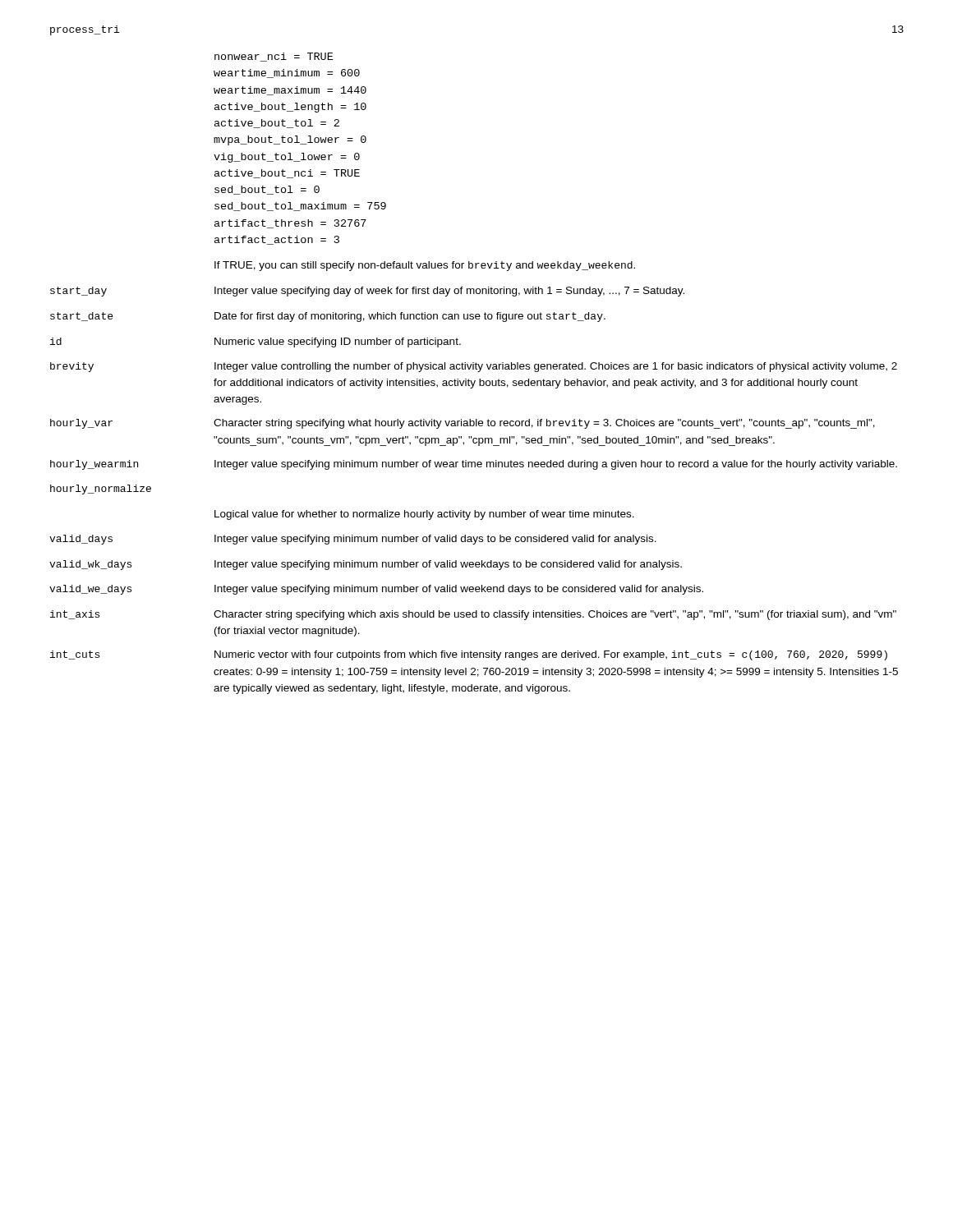Find the list item that reads "start_day Integer value specifying day"
This screenshot has width=953, height=1232.
point(476,291)
